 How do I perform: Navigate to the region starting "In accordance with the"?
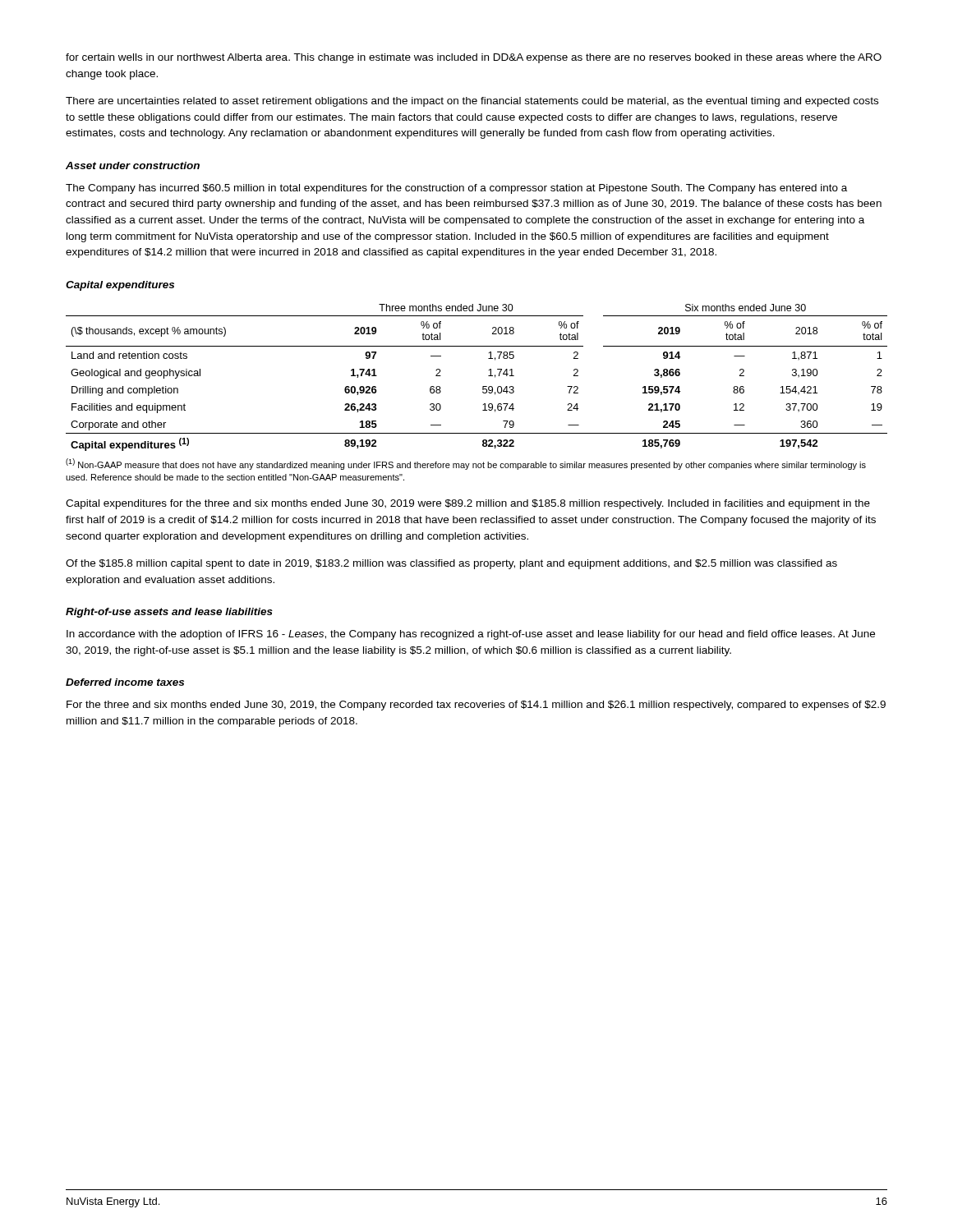pyautogui.click(x=471, y=642)
